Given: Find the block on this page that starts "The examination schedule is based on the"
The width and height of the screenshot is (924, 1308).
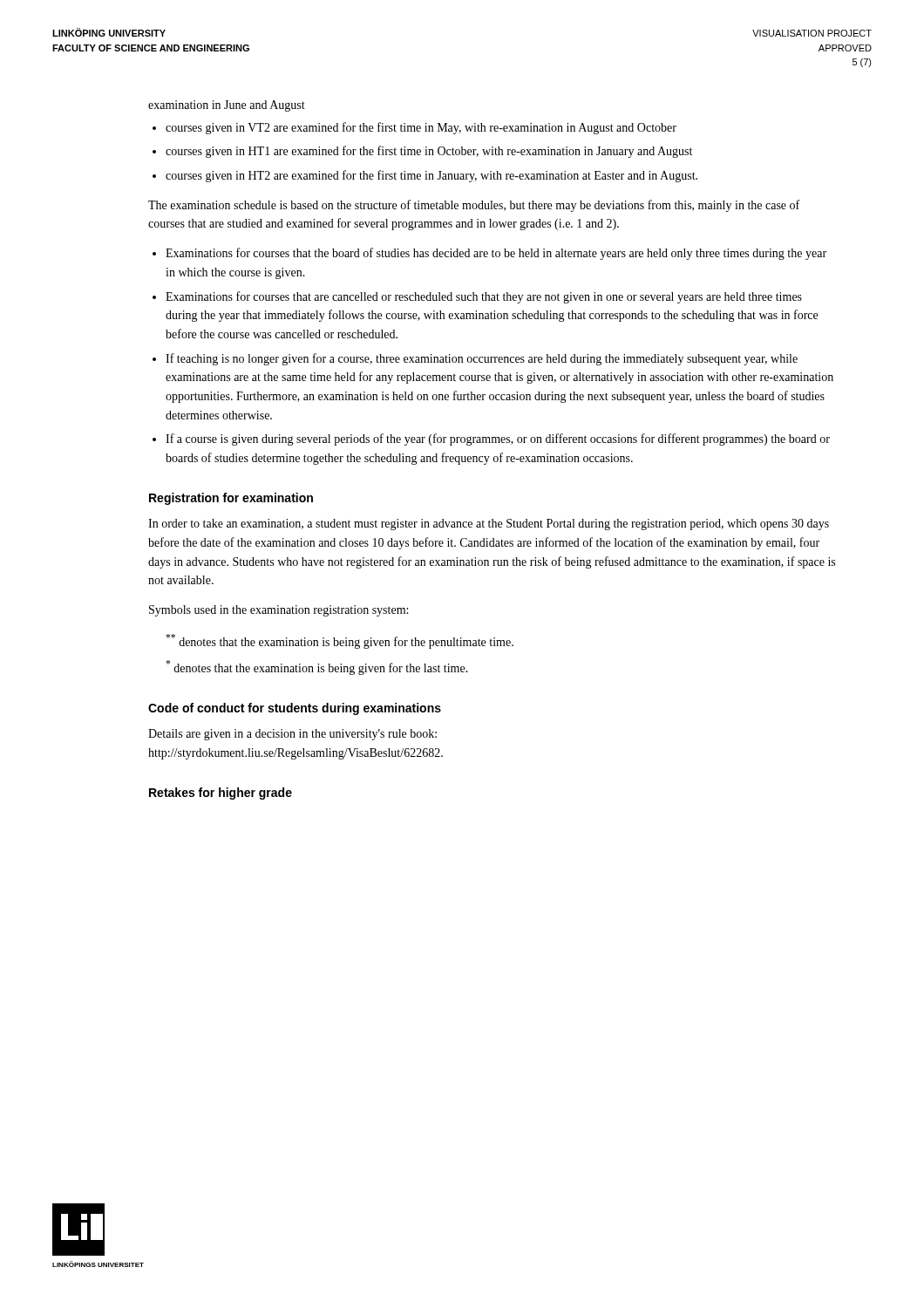Looking at the screenshot, I should tap(474, 215).
